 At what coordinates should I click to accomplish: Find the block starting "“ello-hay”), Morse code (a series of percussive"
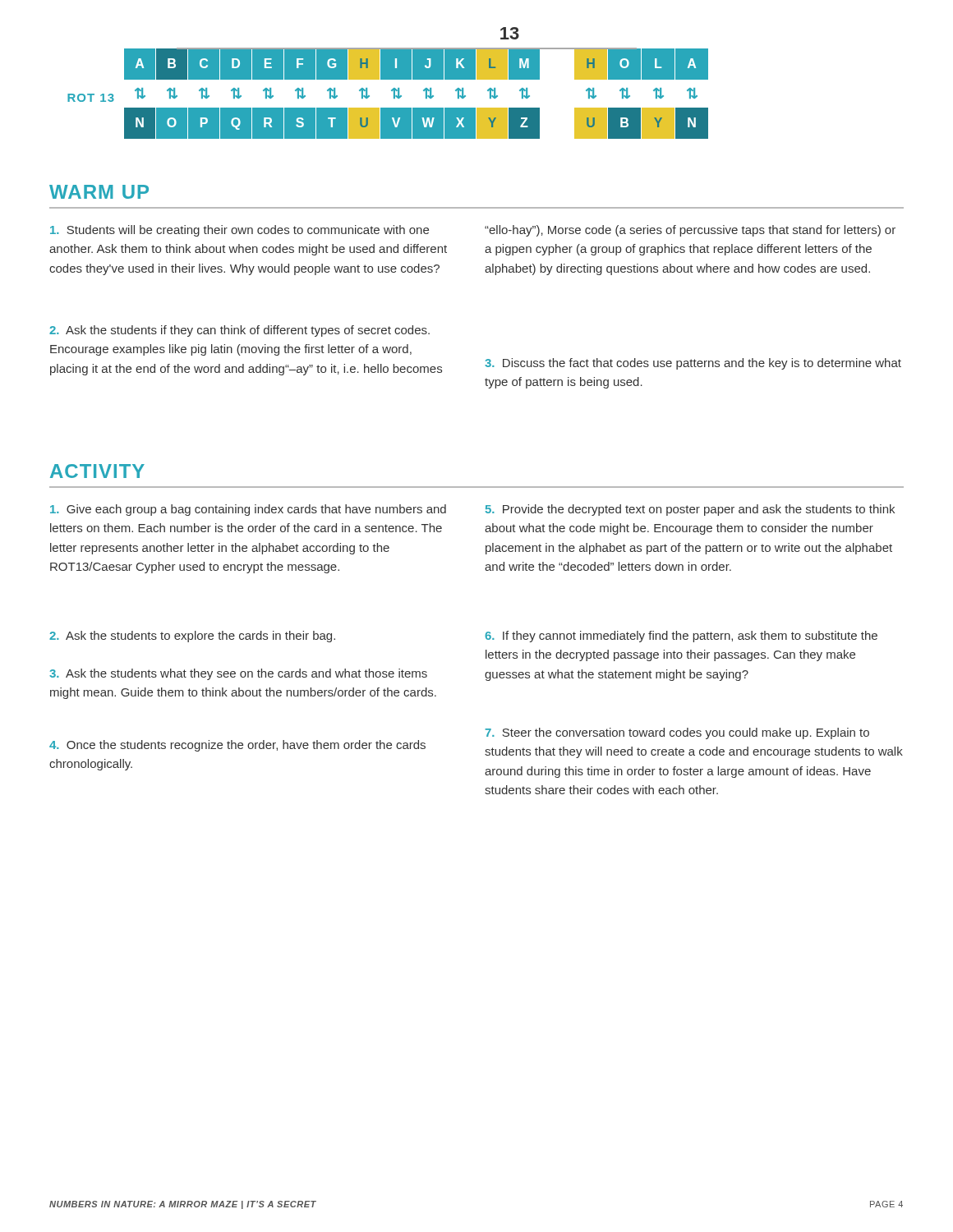[690, 249]
